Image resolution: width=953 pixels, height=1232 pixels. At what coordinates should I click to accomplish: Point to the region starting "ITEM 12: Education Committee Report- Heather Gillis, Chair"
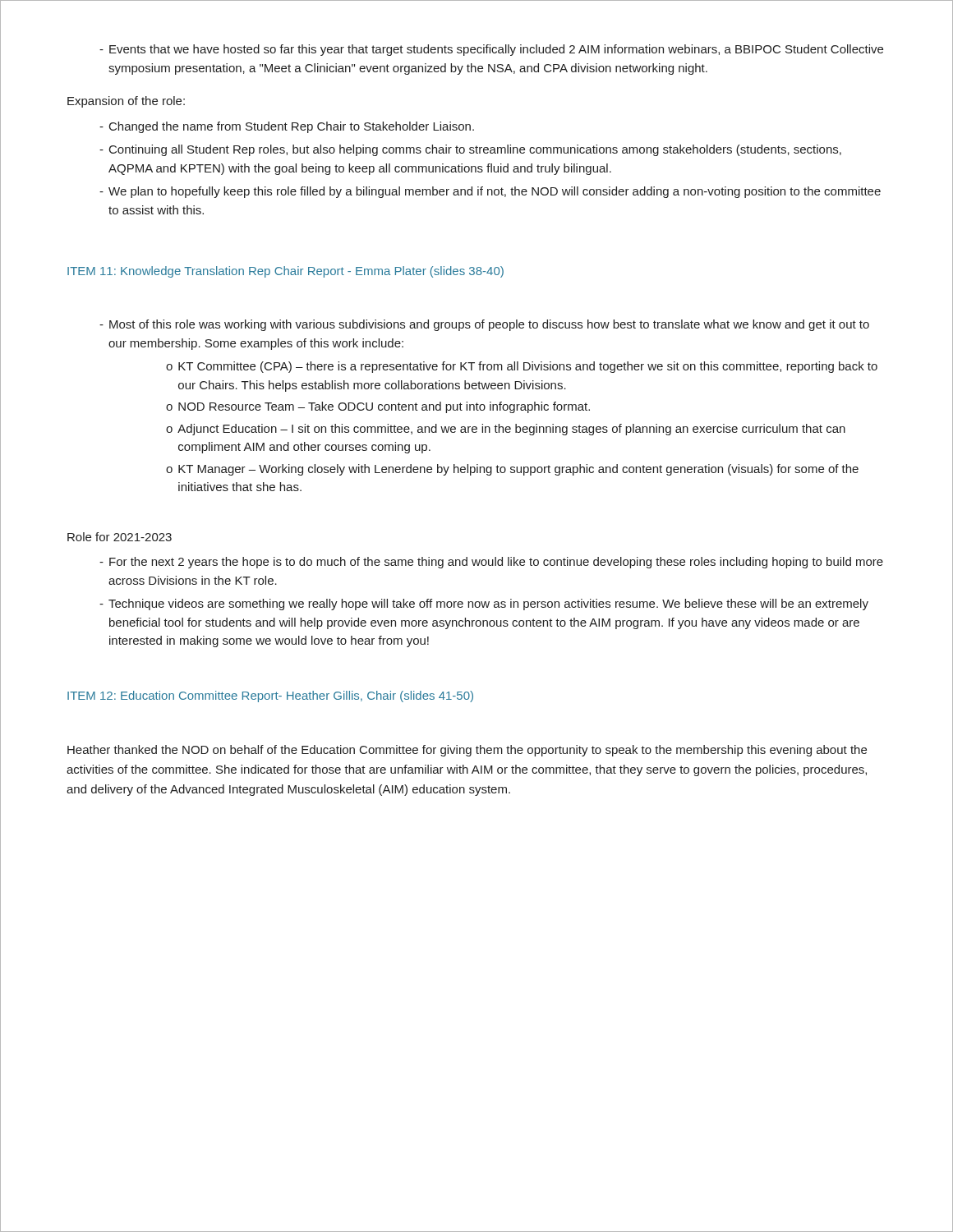click(x=270, y=695)
